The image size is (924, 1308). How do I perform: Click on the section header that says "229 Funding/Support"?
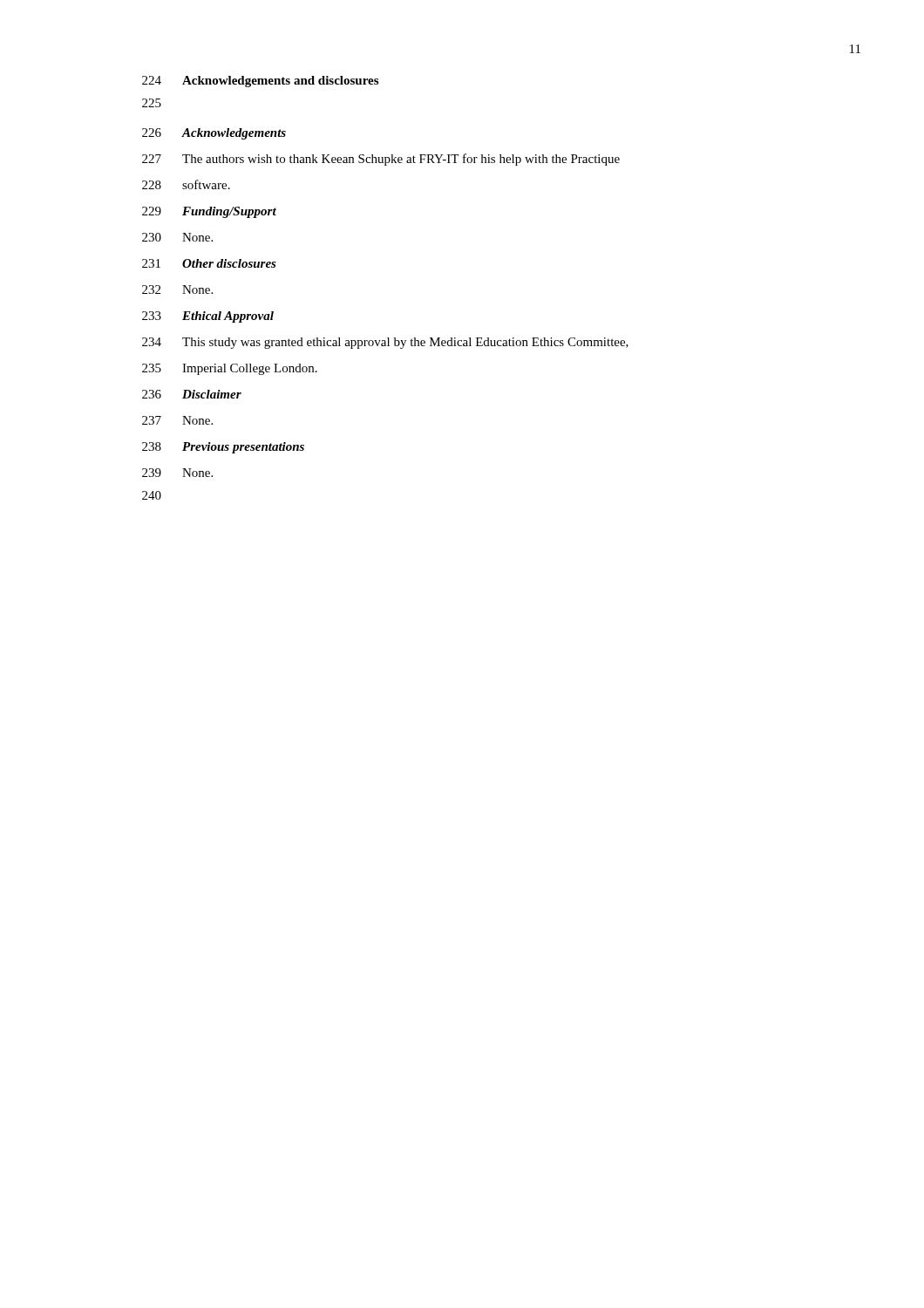[x=209, y=212]
